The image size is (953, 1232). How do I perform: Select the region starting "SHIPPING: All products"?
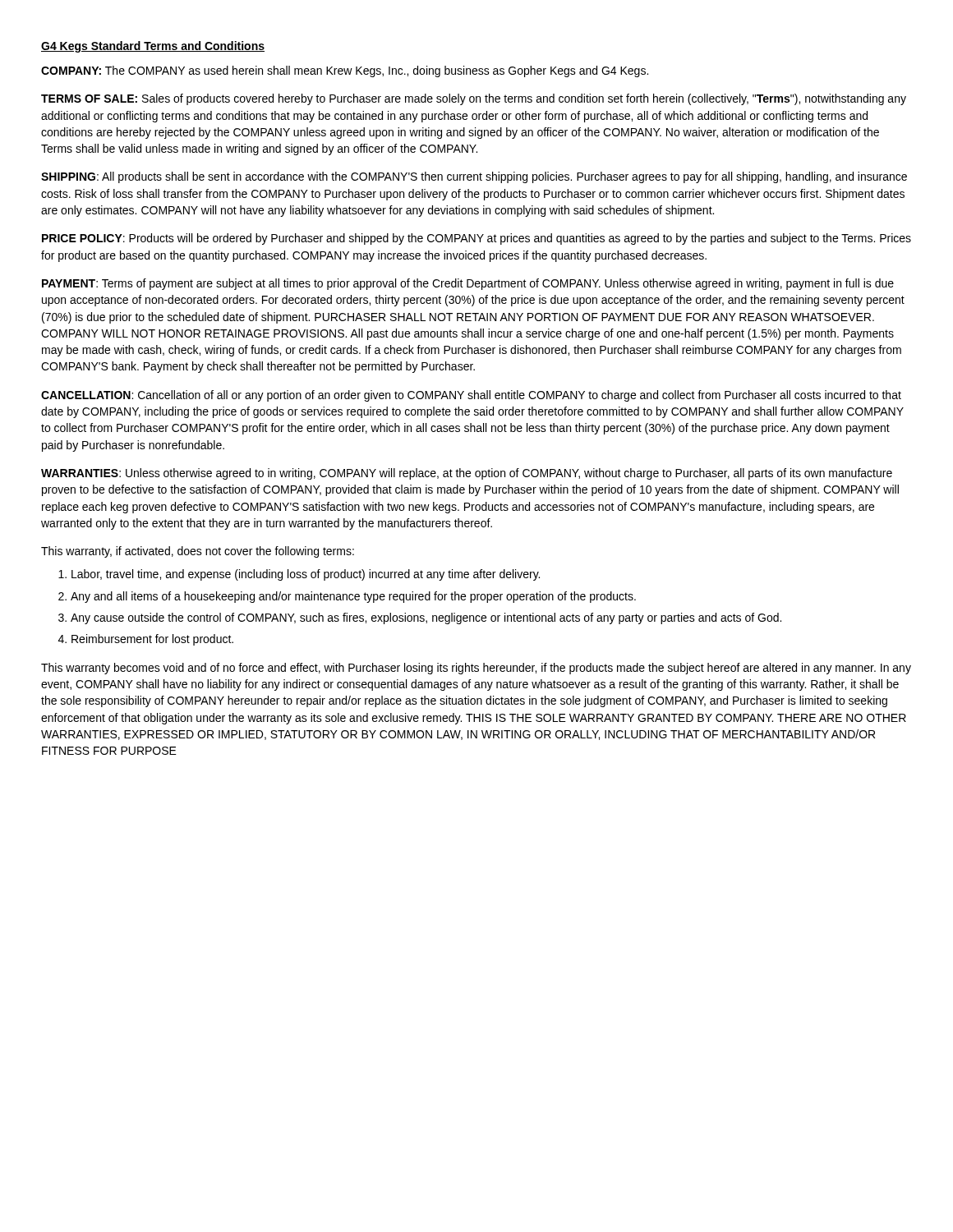coord(474,194)
